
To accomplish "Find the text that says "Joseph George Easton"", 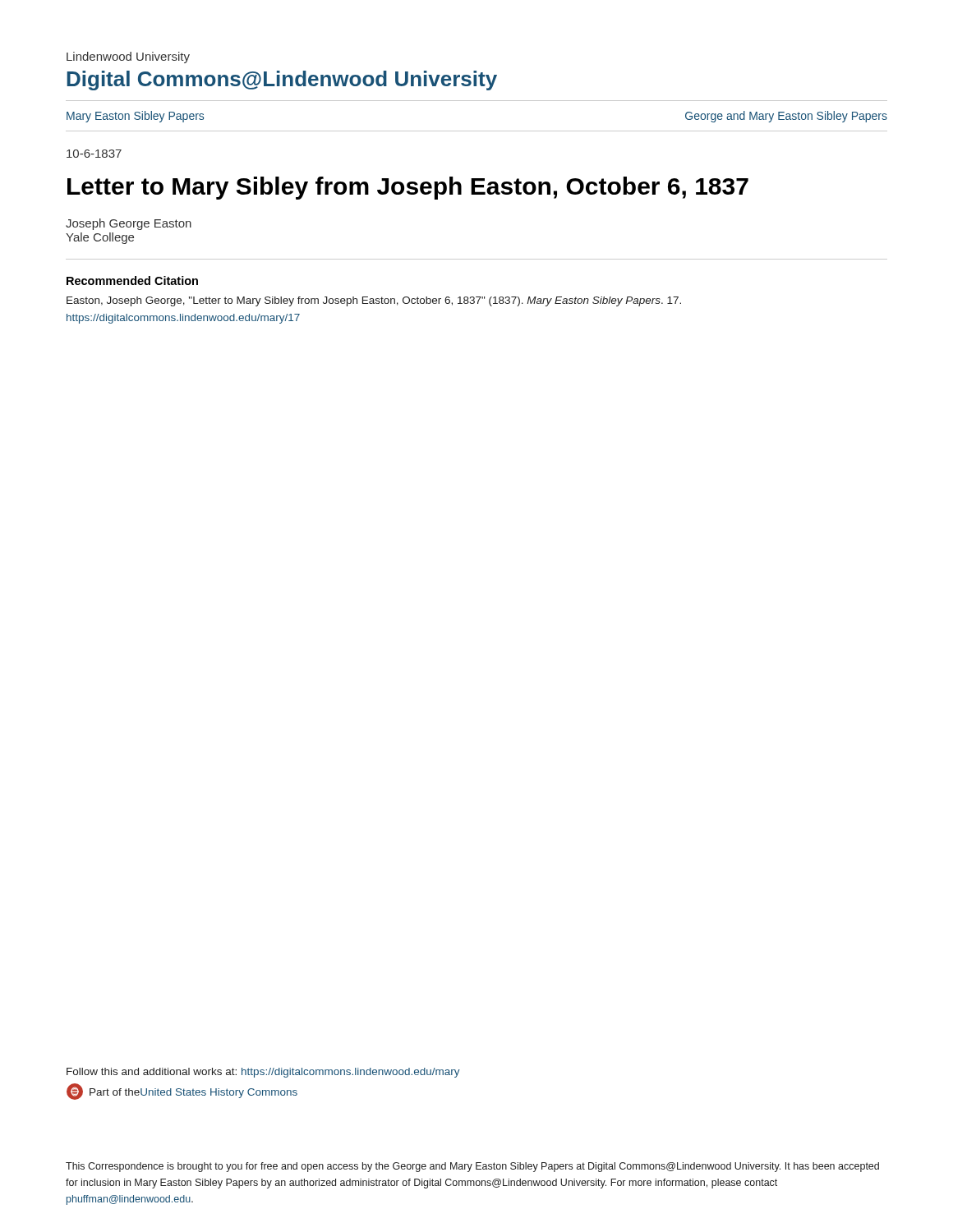I will point(129,223).
